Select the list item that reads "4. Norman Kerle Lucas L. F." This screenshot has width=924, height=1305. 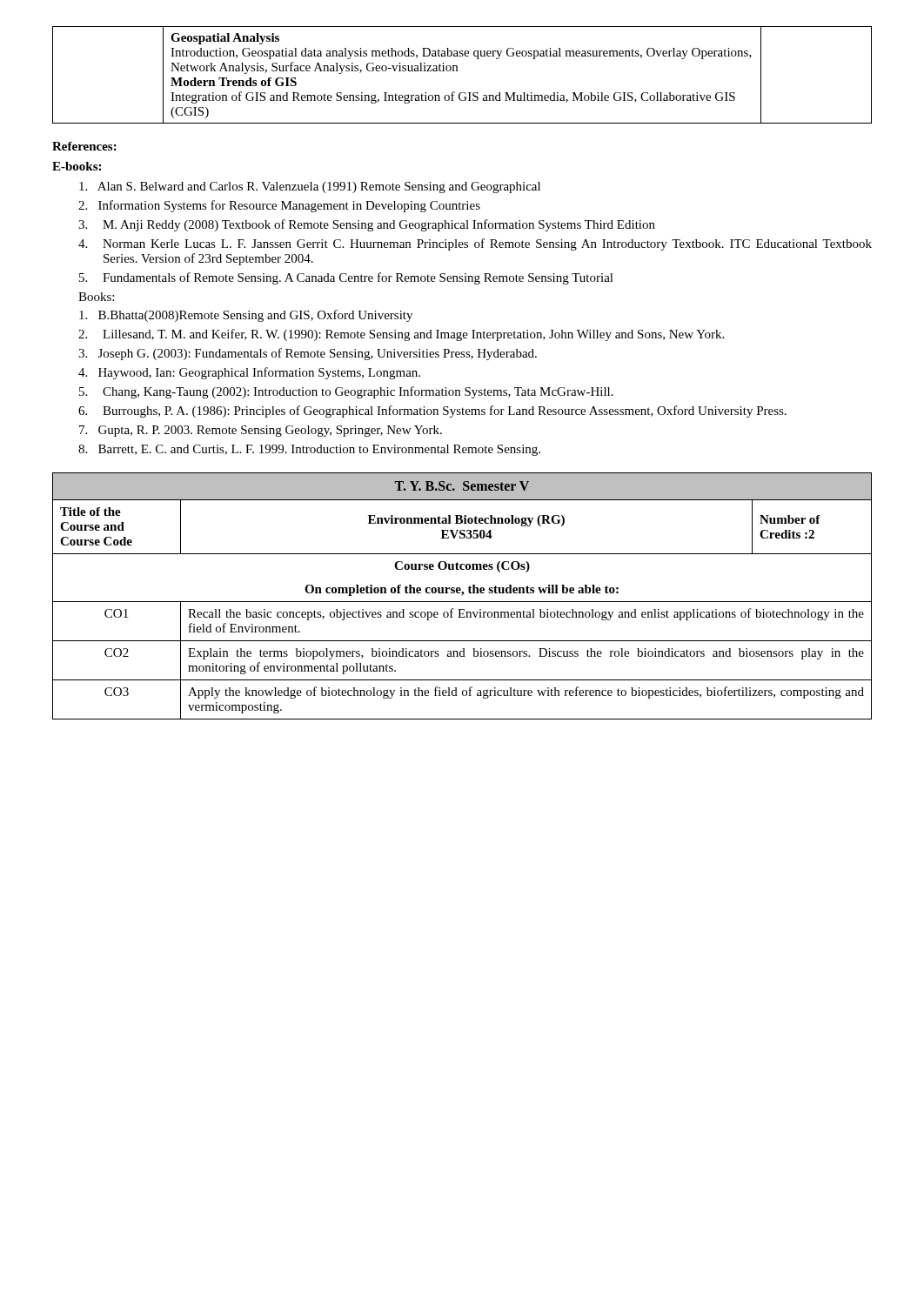(x=475, y=251)
